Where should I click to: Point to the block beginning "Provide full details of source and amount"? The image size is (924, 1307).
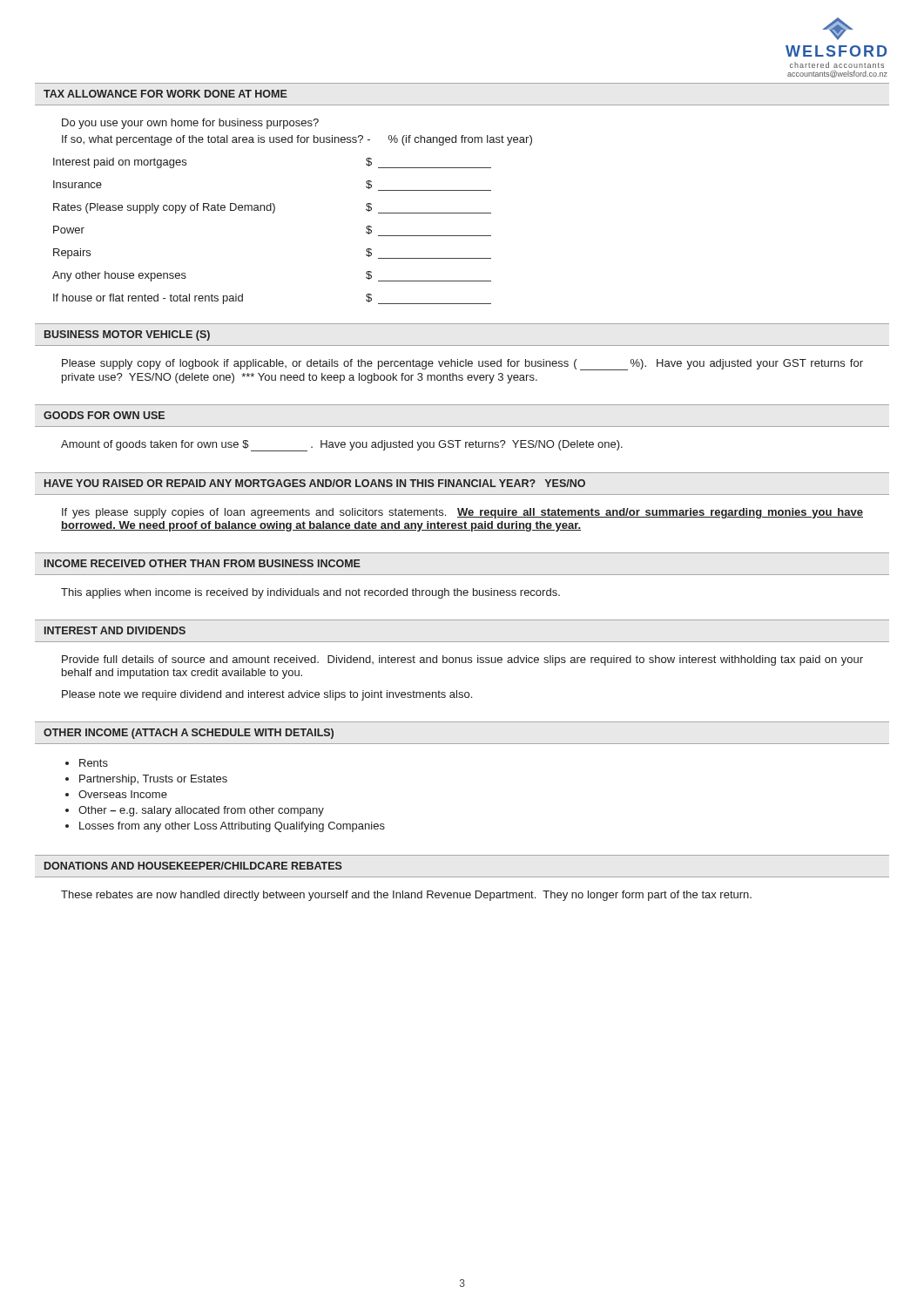pyautogui.click(x=462, y=666)
